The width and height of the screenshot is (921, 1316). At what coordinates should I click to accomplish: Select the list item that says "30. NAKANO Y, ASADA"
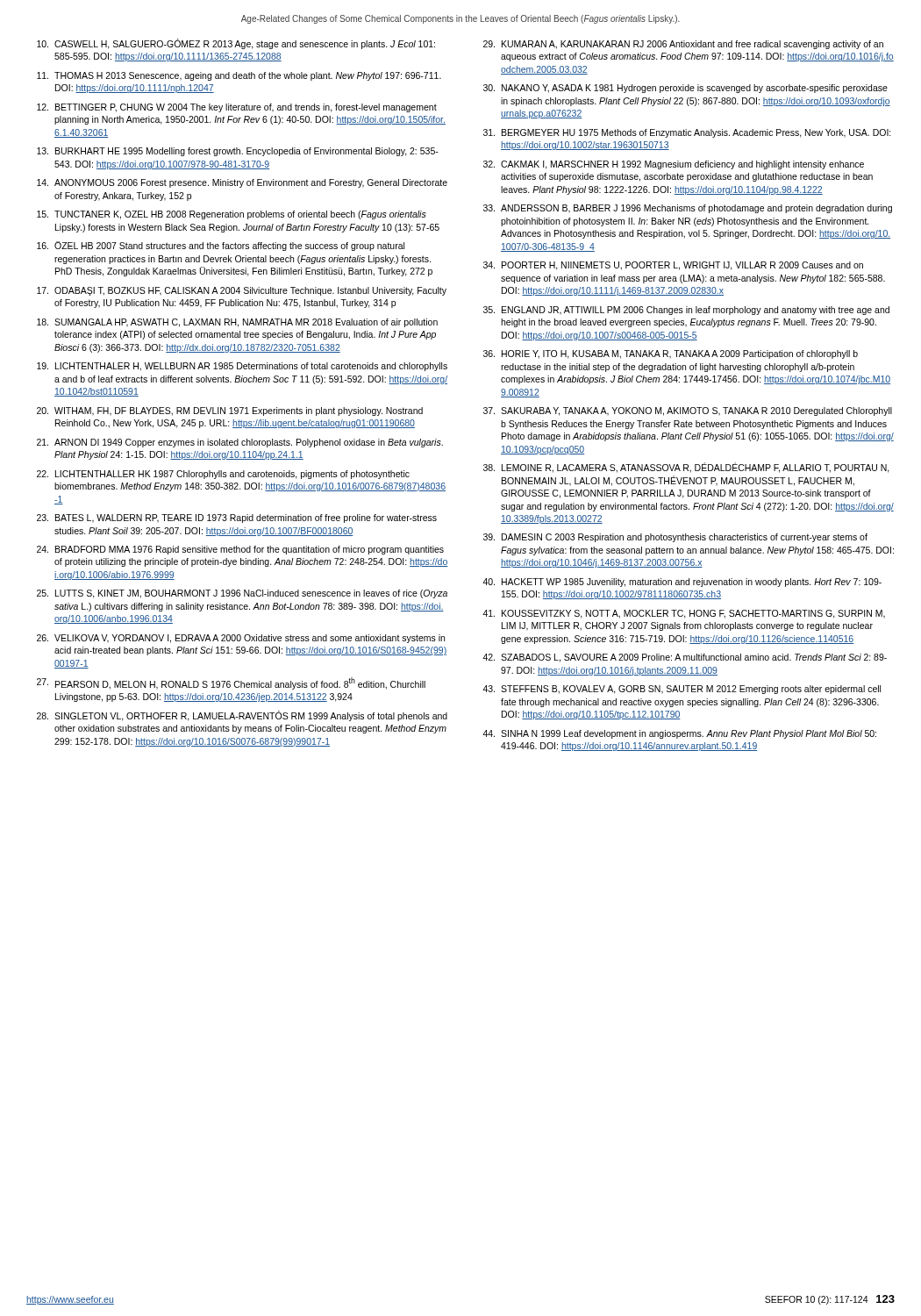[684, 101]
